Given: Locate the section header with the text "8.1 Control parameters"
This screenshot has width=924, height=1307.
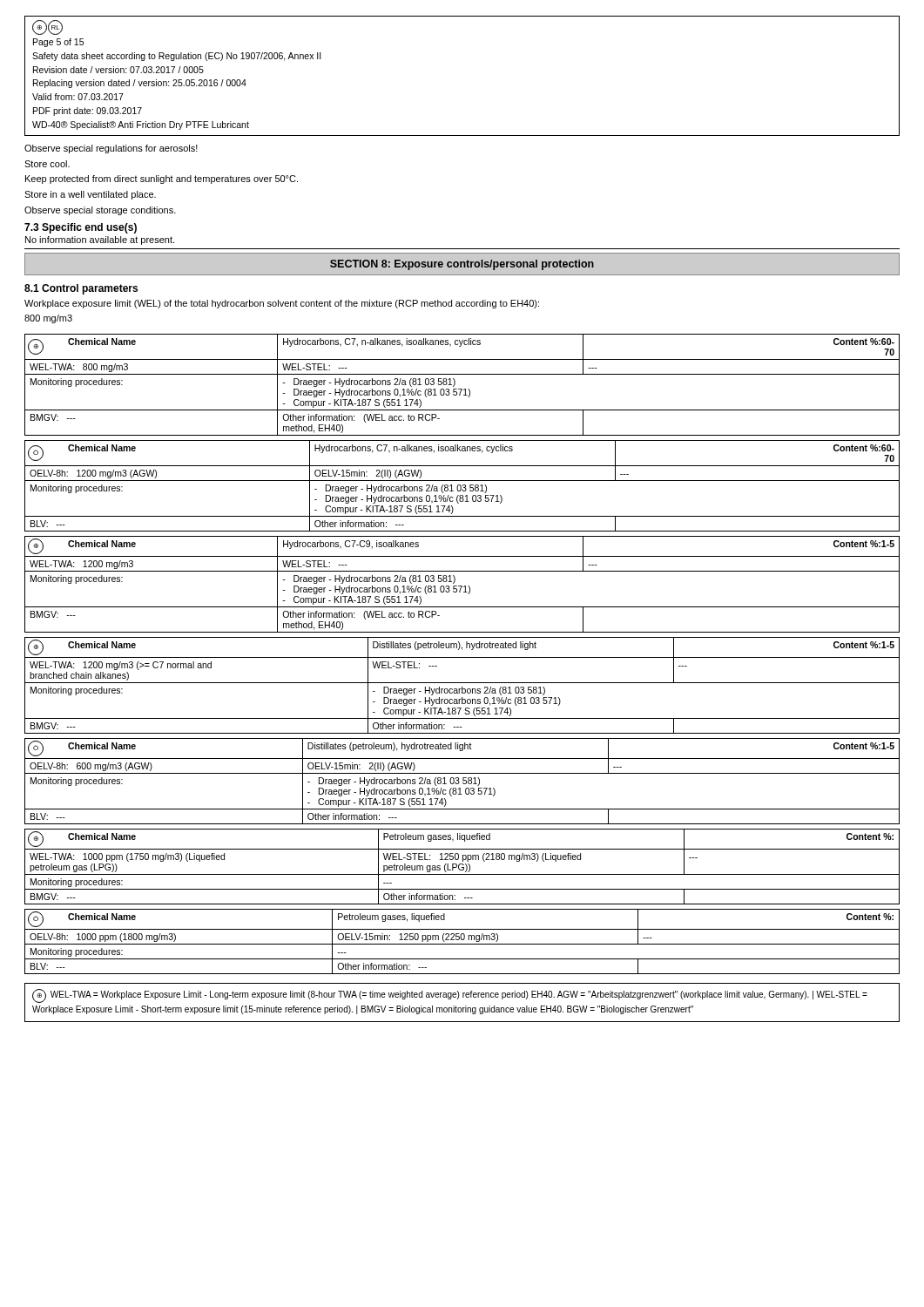Looking at the screenshot, I should 81,289.
